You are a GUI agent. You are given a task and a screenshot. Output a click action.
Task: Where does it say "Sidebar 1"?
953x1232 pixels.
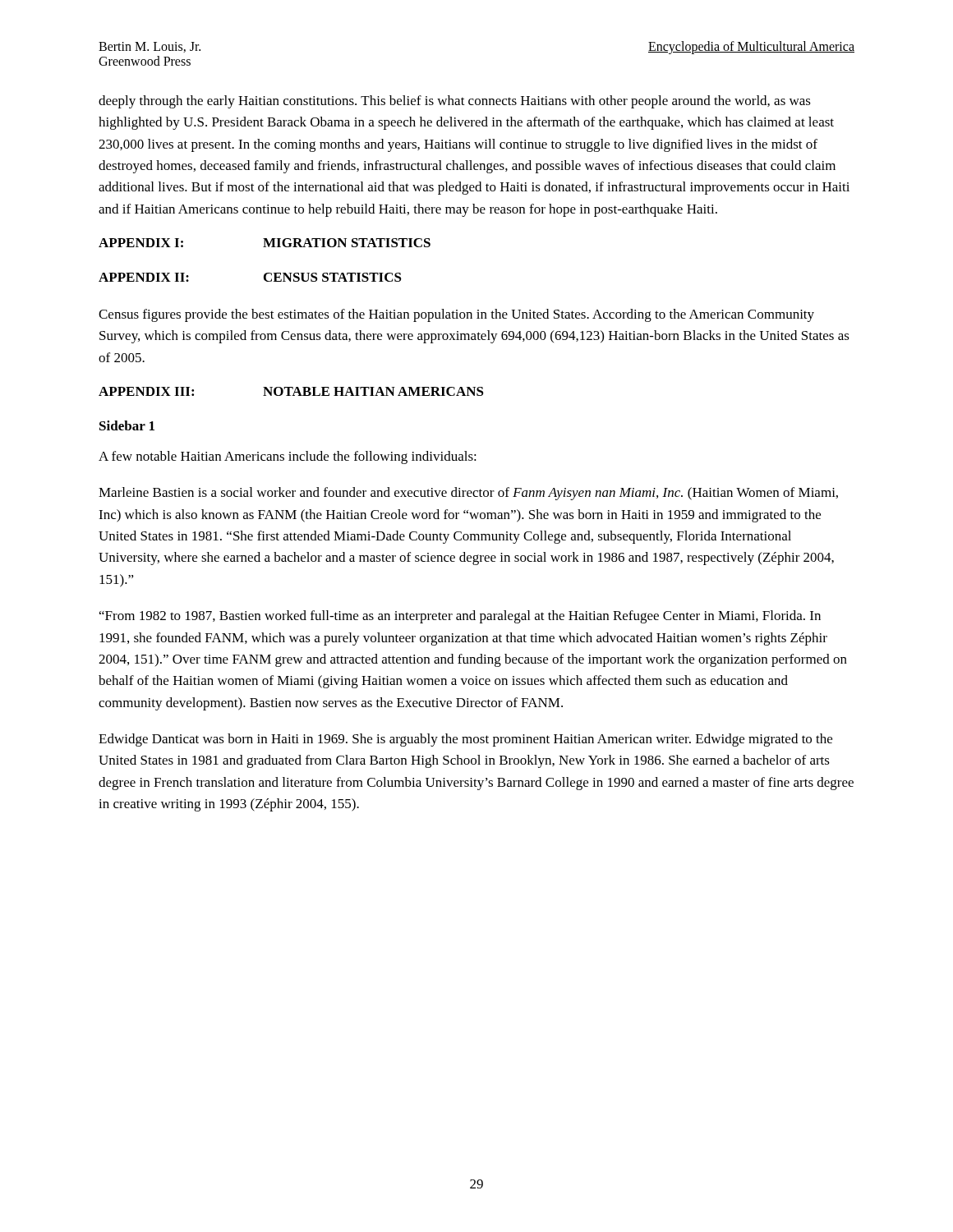[127, 426]
